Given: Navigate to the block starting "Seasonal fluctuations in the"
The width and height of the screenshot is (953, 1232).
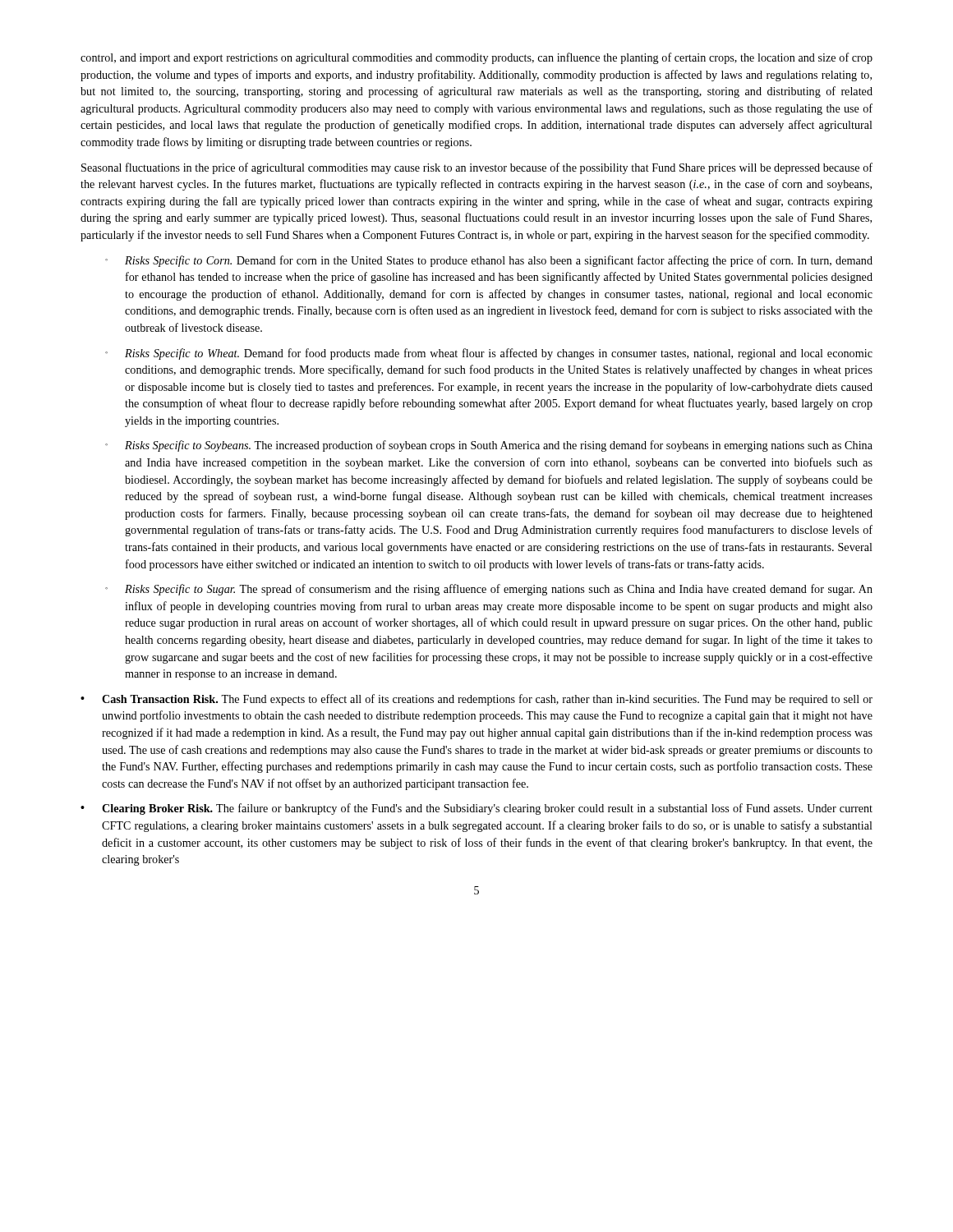Looking at the screenshot, I should [476, 201].
